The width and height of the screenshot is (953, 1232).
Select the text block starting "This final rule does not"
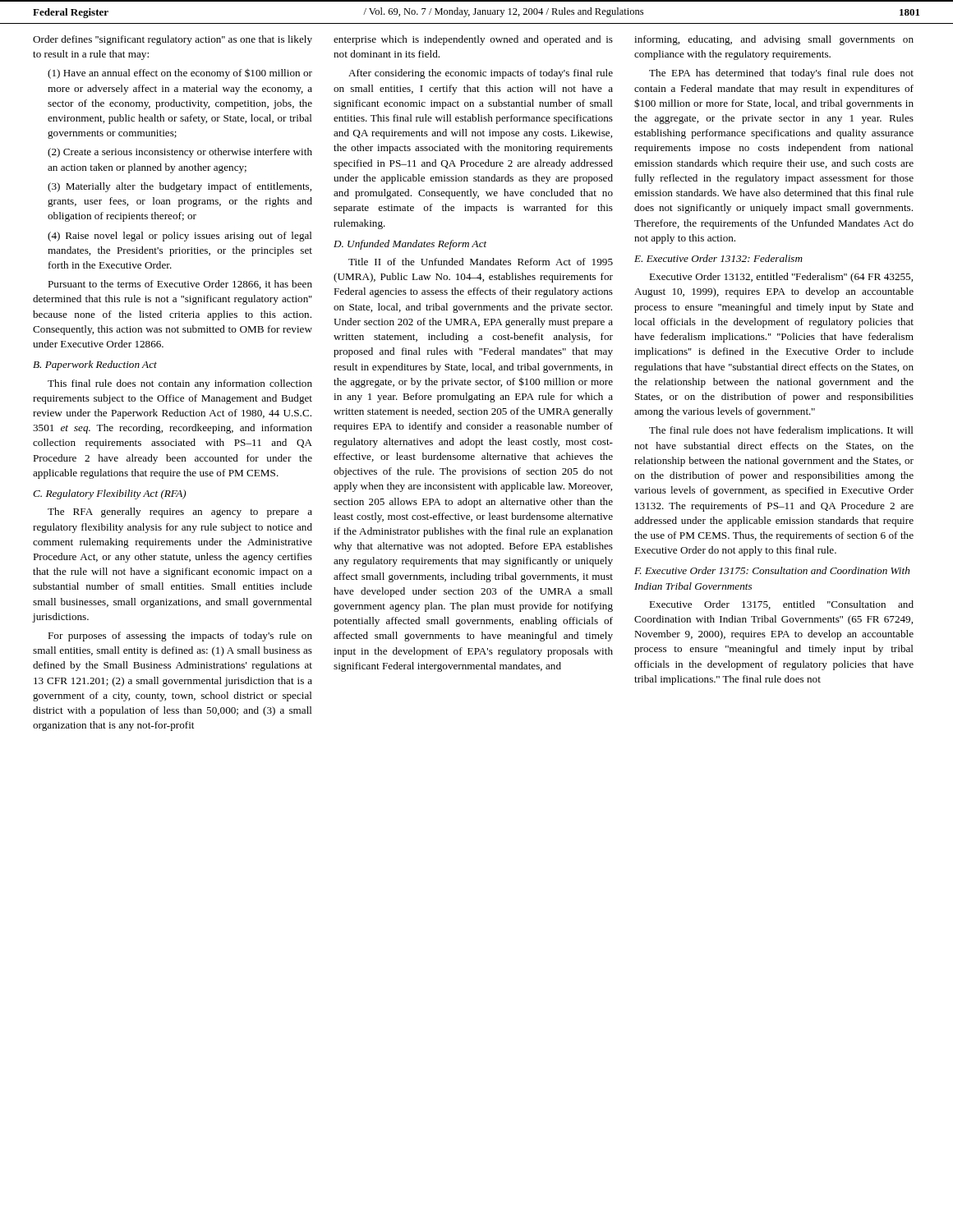pos(173,428)
